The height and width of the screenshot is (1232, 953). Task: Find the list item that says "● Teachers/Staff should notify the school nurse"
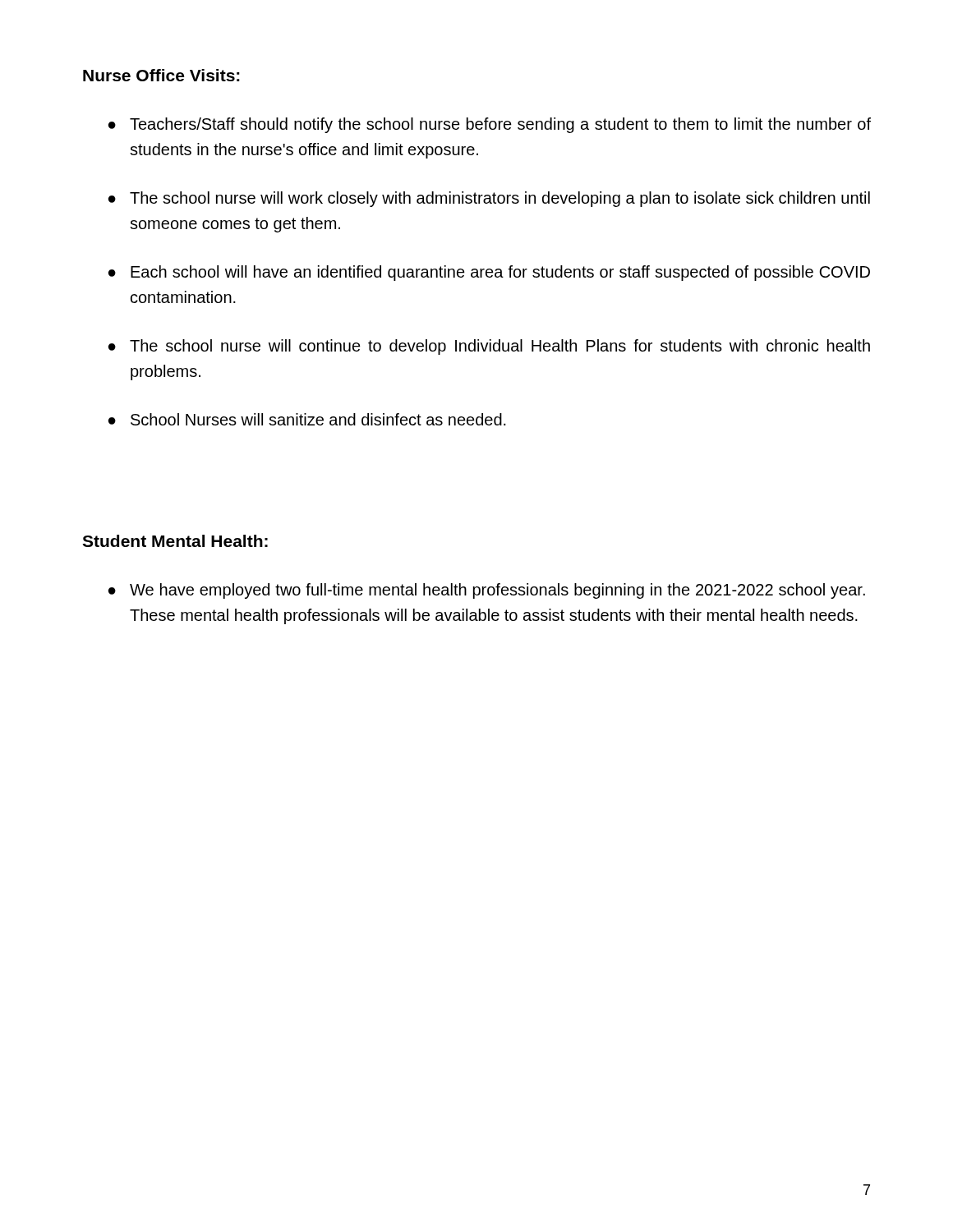(x=489, y=137)
